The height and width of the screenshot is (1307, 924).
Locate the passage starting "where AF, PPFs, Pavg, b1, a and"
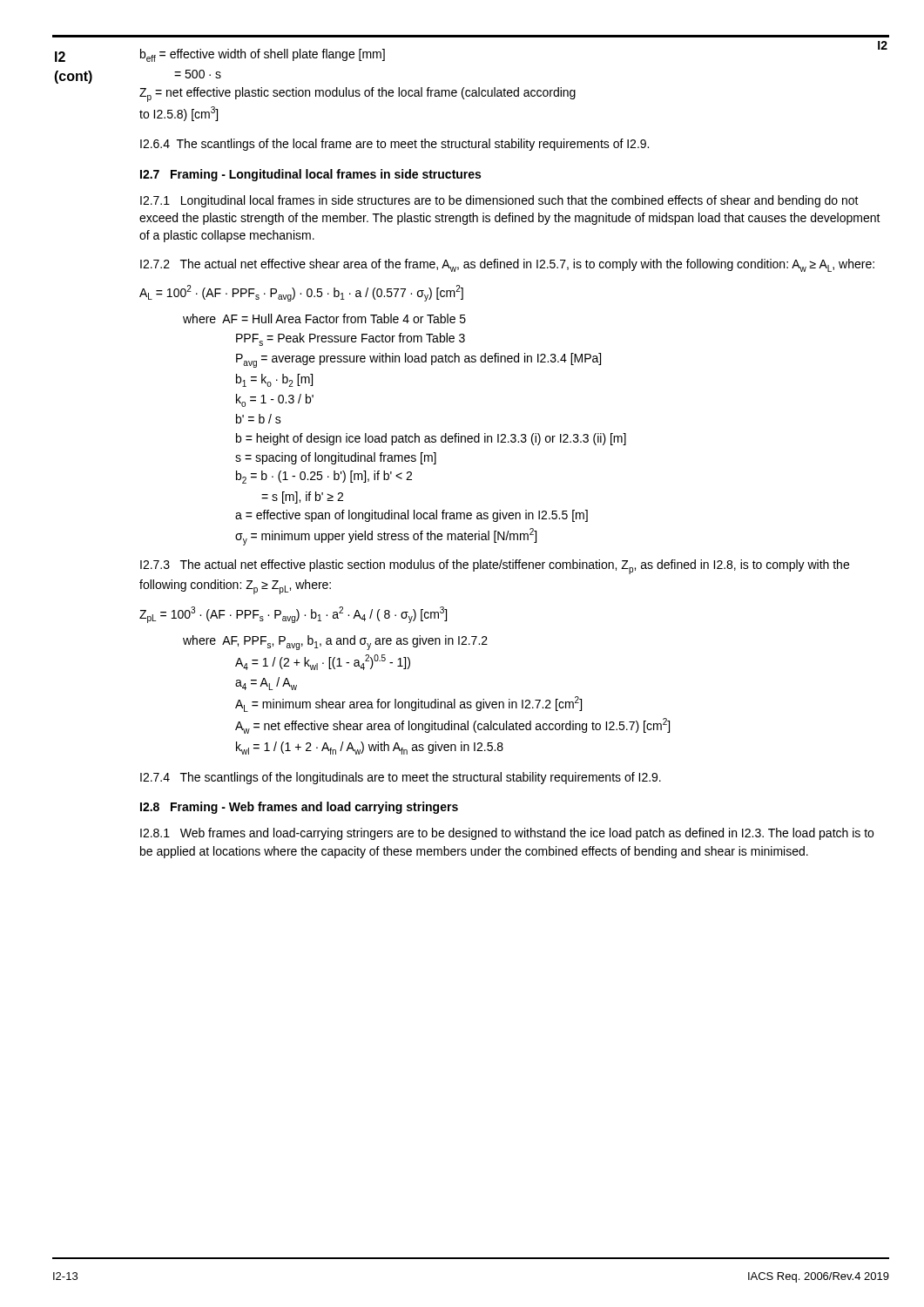[x=427, y=695]
